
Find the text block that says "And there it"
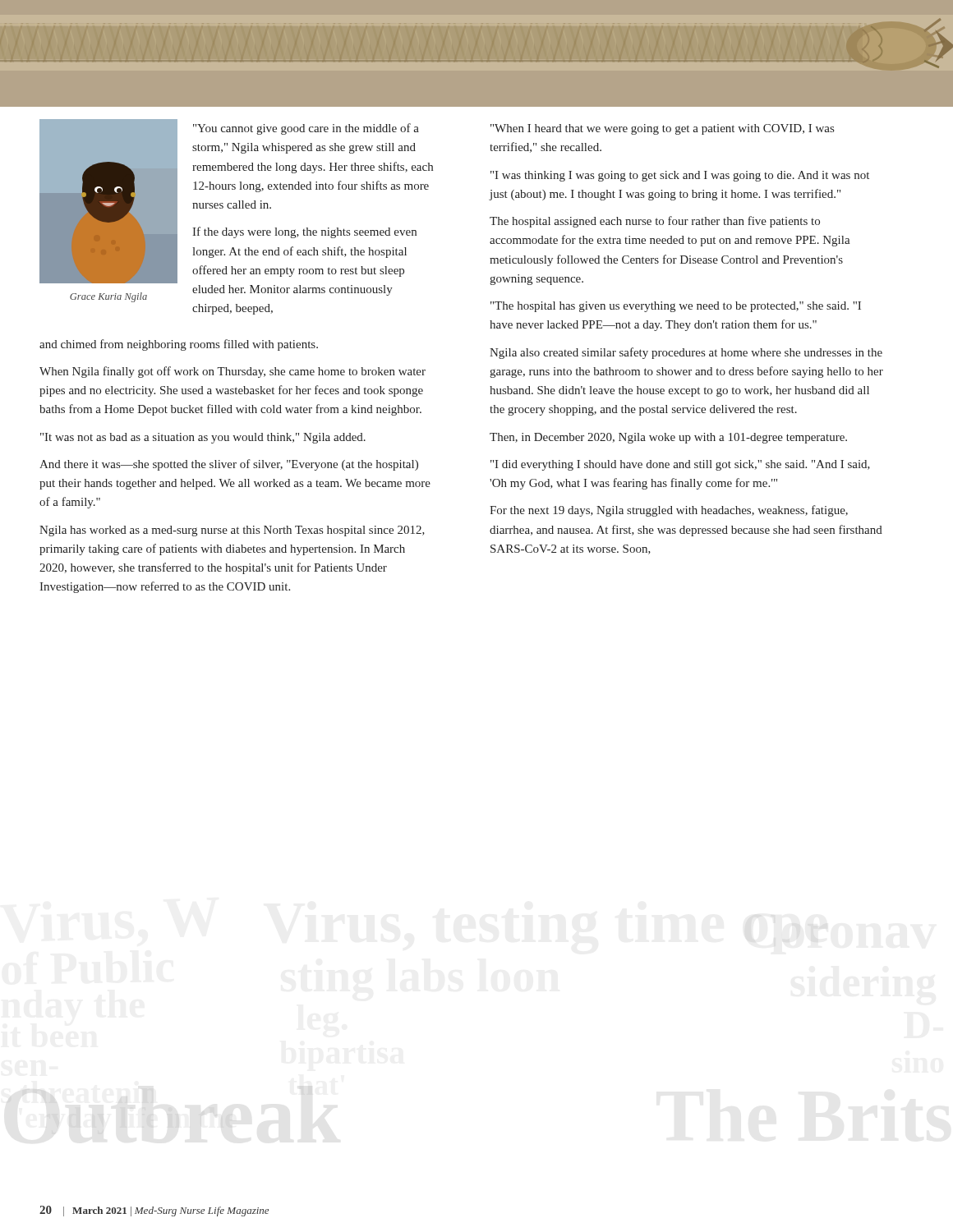(237, 483)
